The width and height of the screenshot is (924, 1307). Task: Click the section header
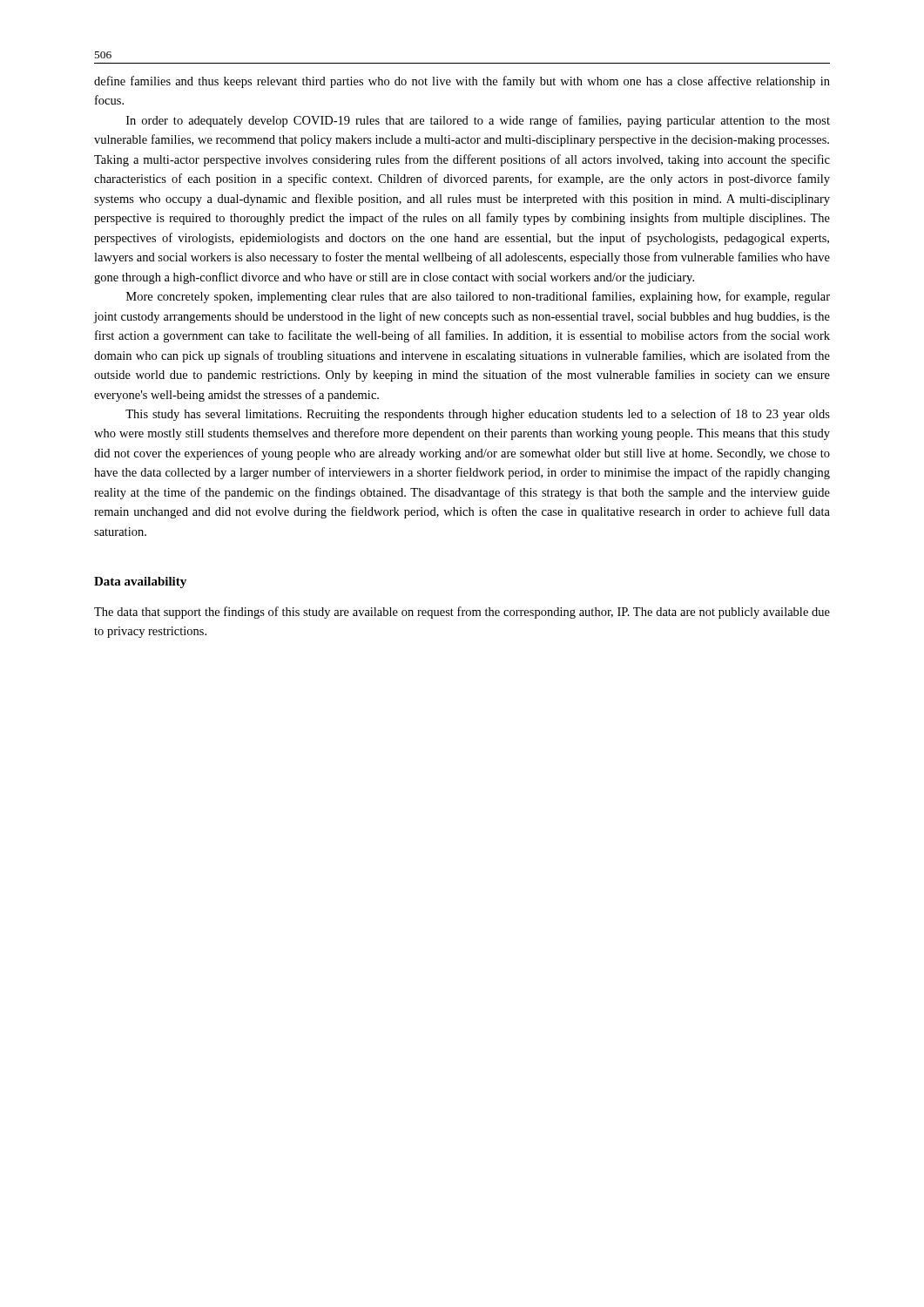(x=140, y=581)
